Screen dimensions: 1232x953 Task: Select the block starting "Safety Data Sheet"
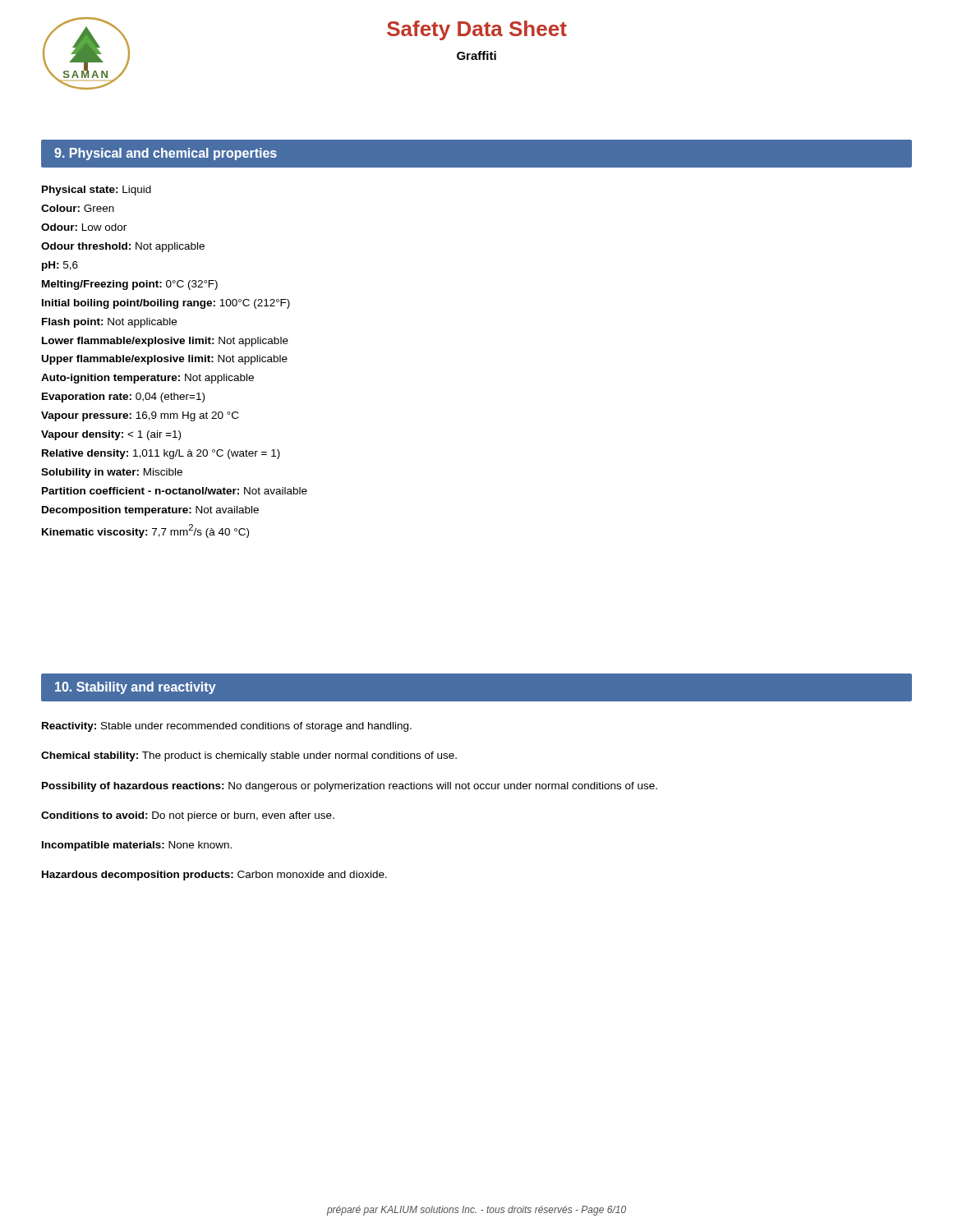[476, 29]
